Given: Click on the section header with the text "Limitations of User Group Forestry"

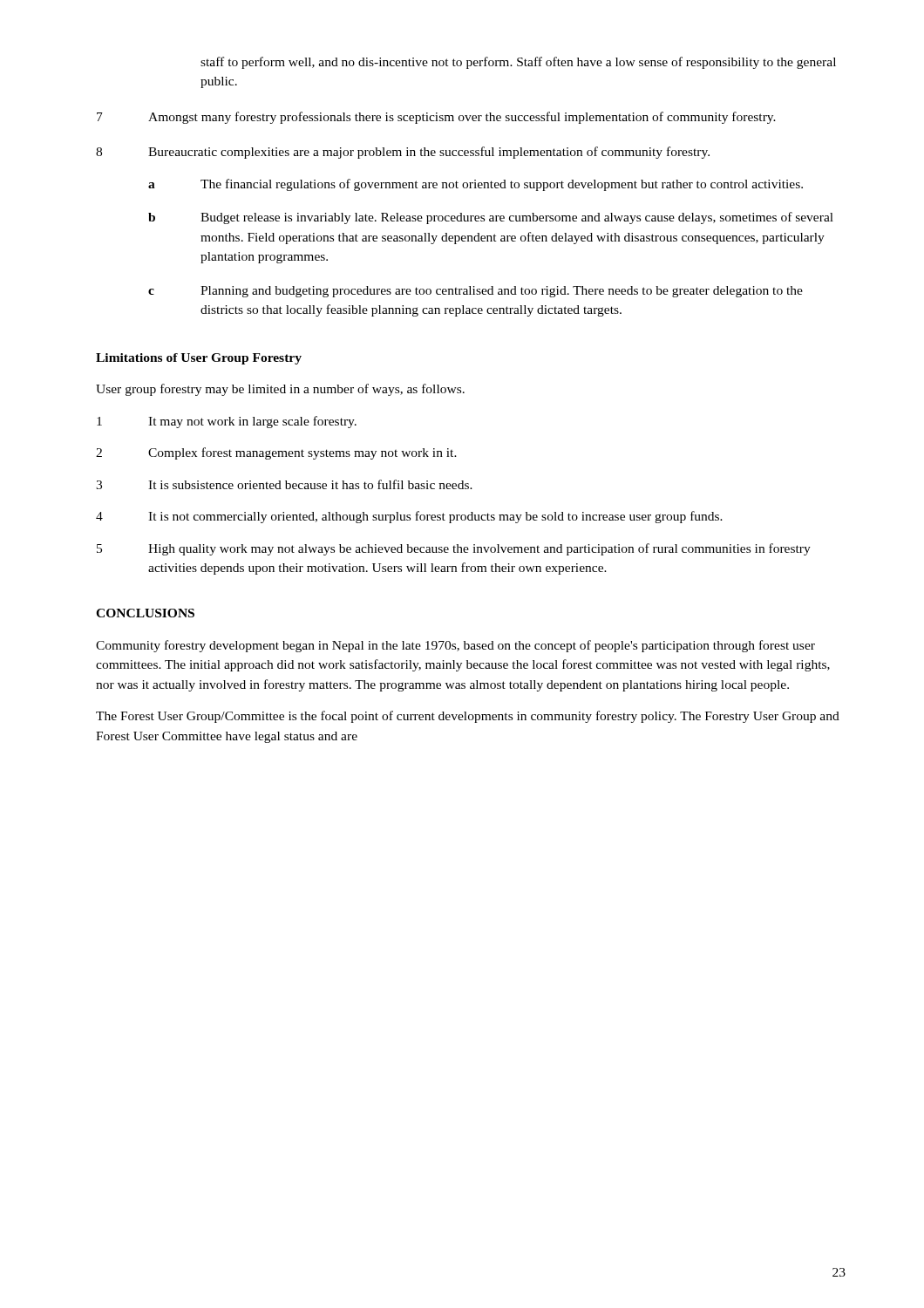Looking at the screenshot, I should pos(199,357).
